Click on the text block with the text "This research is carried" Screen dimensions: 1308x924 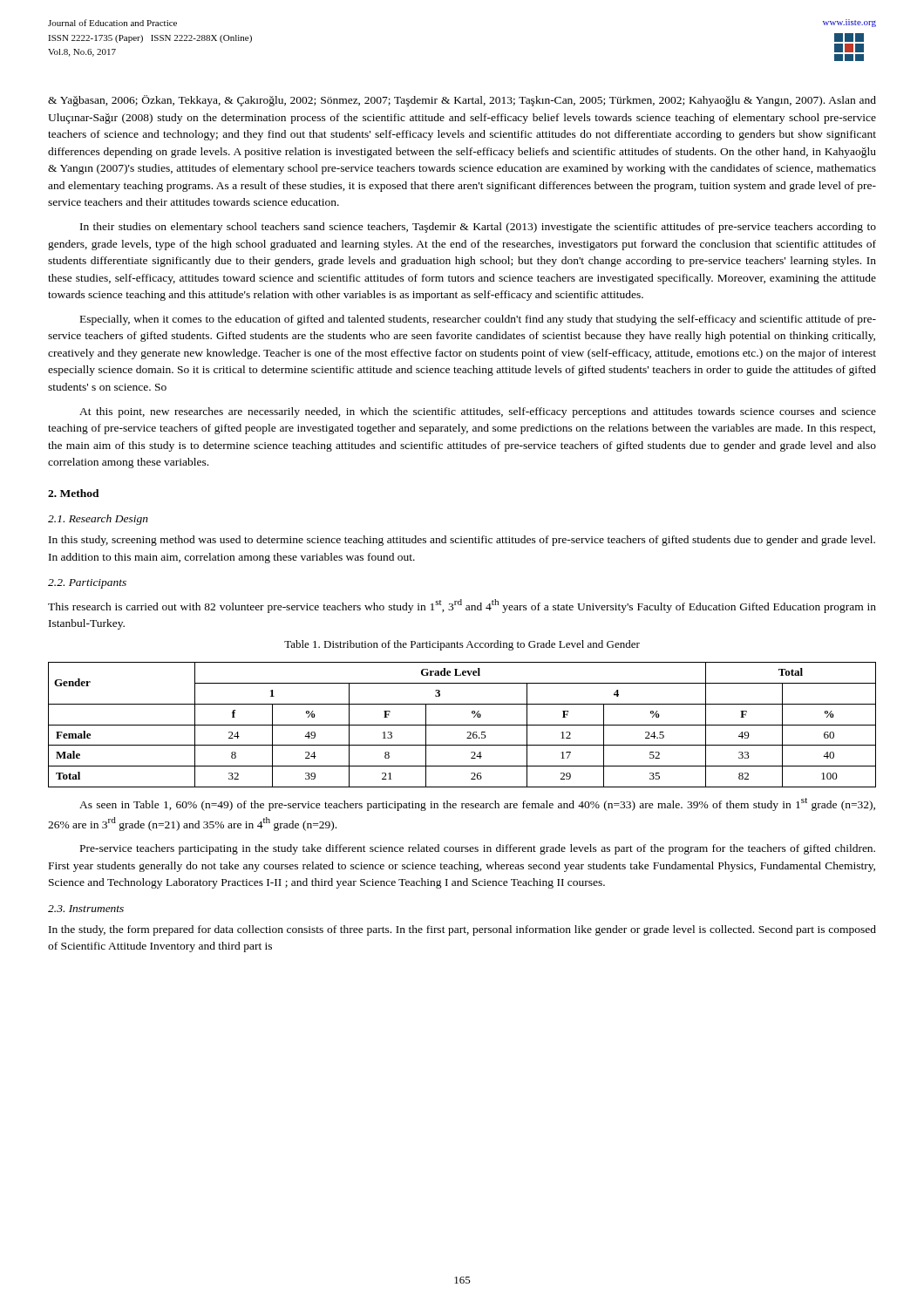[462, 613]
